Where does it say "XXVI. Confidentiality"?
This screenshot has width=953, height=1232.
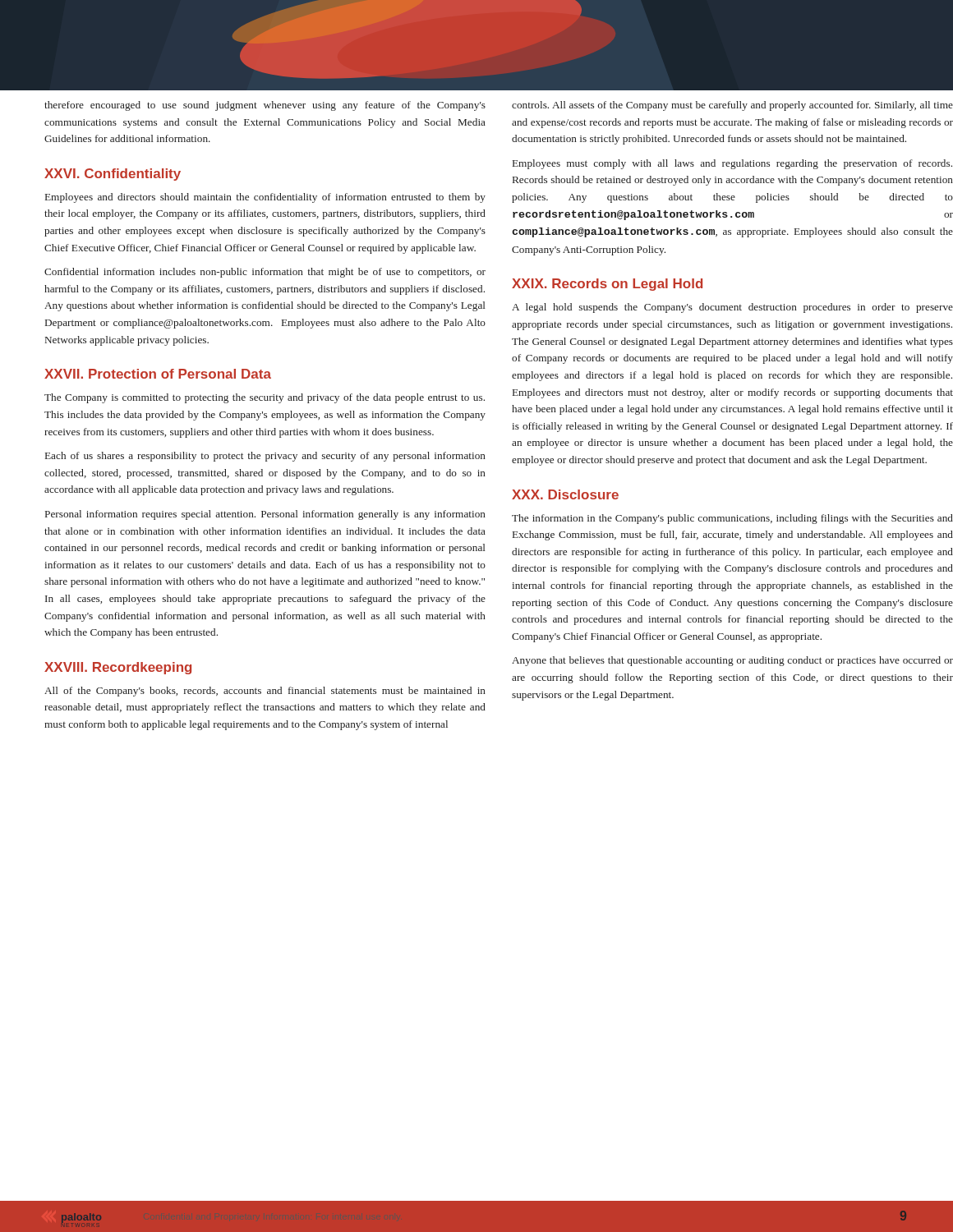[113, 174]
